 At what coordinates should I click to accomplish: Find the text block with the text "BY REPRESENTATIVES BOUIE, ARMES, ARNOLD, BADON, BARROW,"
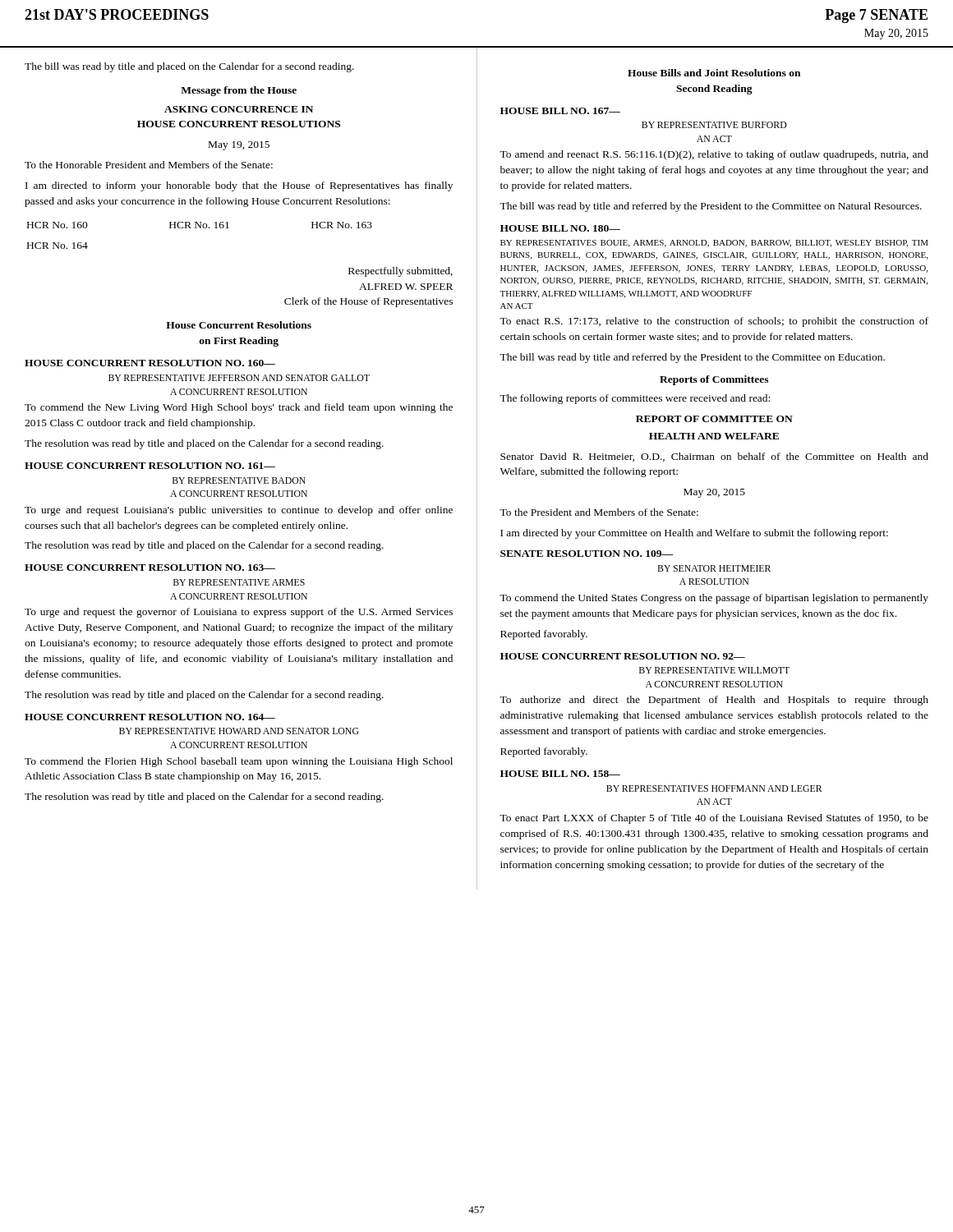pyautogui.click(x=714, y=274)
